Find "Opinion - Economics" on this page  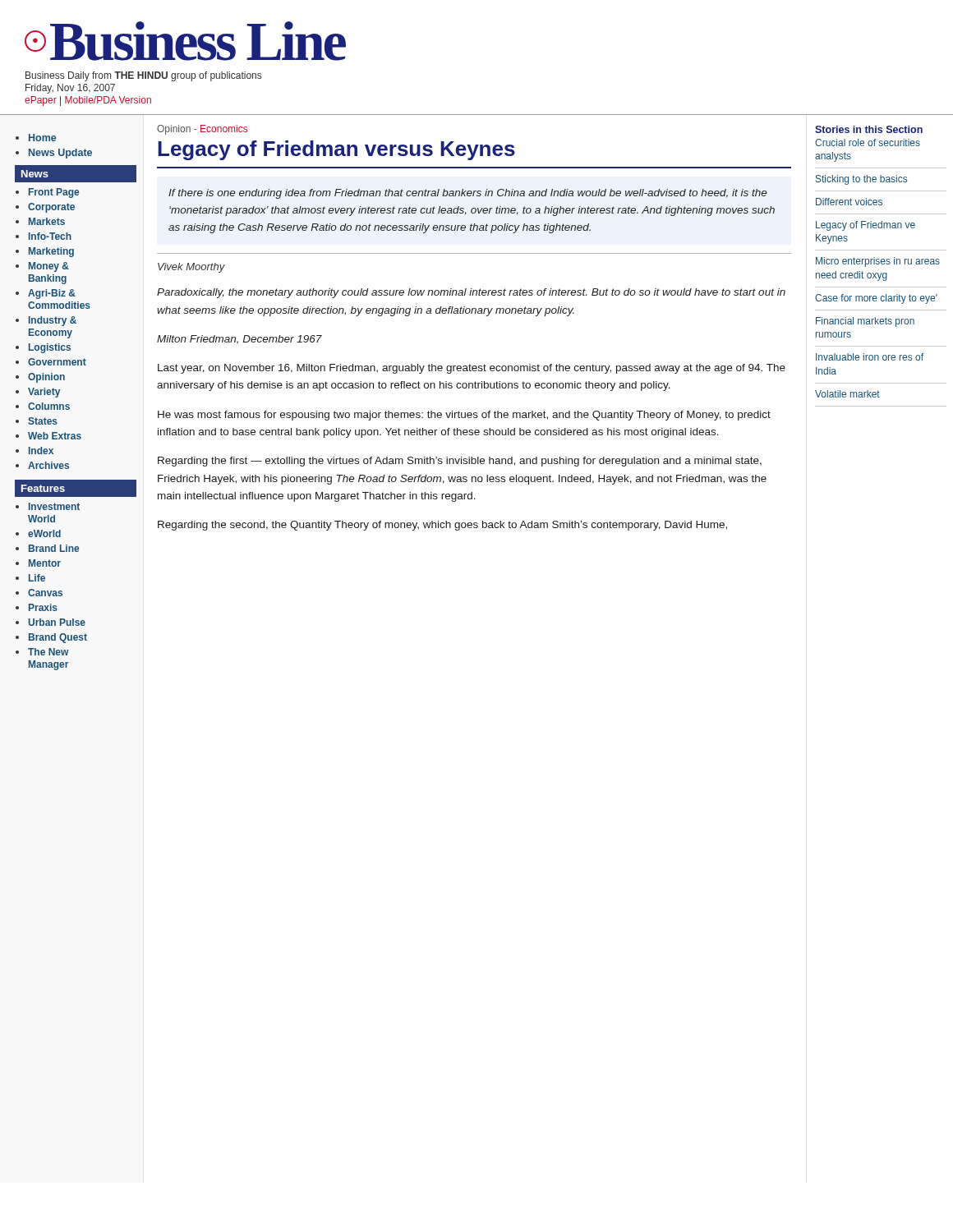(202, 129)
